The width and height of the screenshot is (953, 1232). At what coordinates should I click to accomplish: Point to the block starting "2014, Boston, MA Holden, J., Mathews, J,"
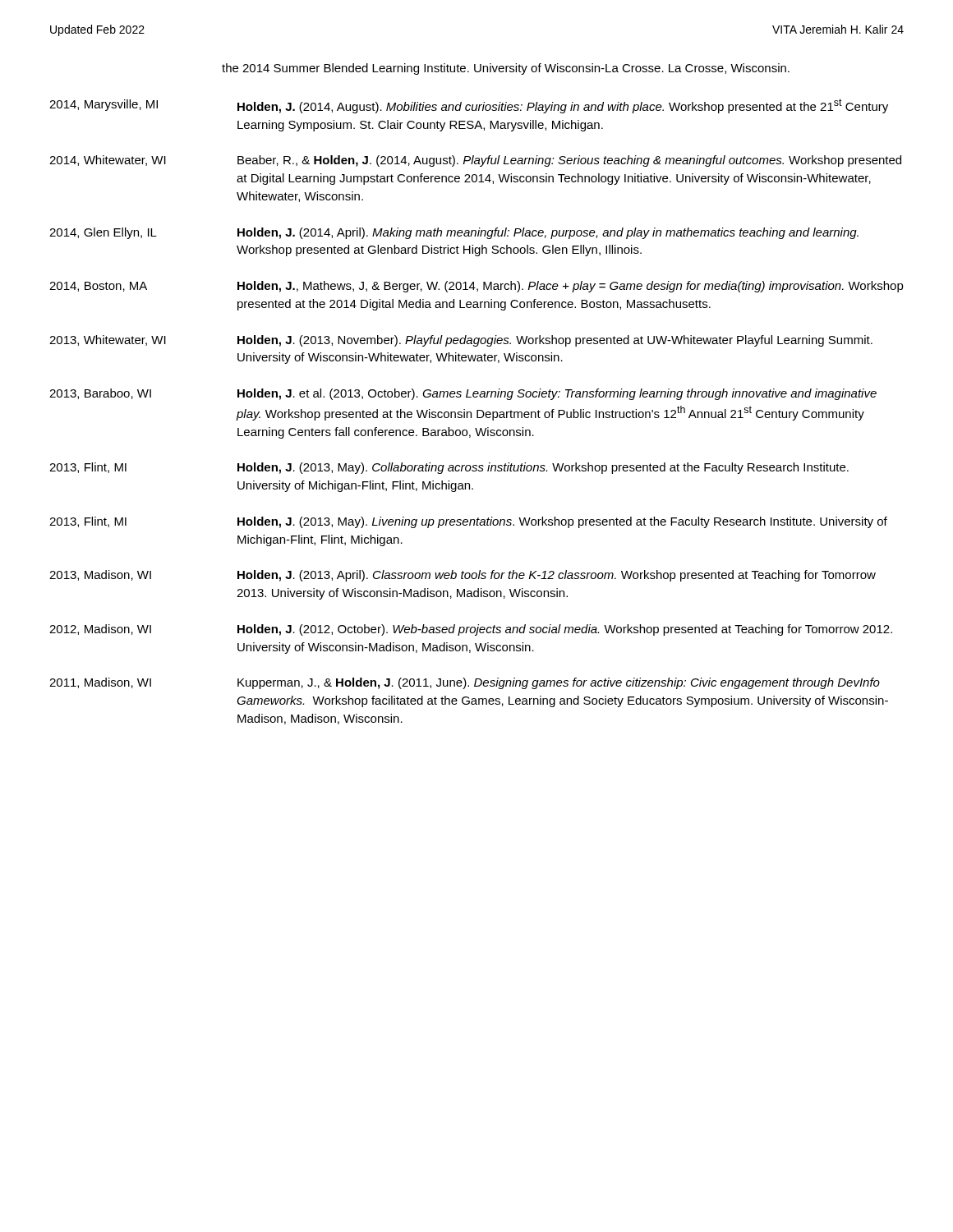476,295
